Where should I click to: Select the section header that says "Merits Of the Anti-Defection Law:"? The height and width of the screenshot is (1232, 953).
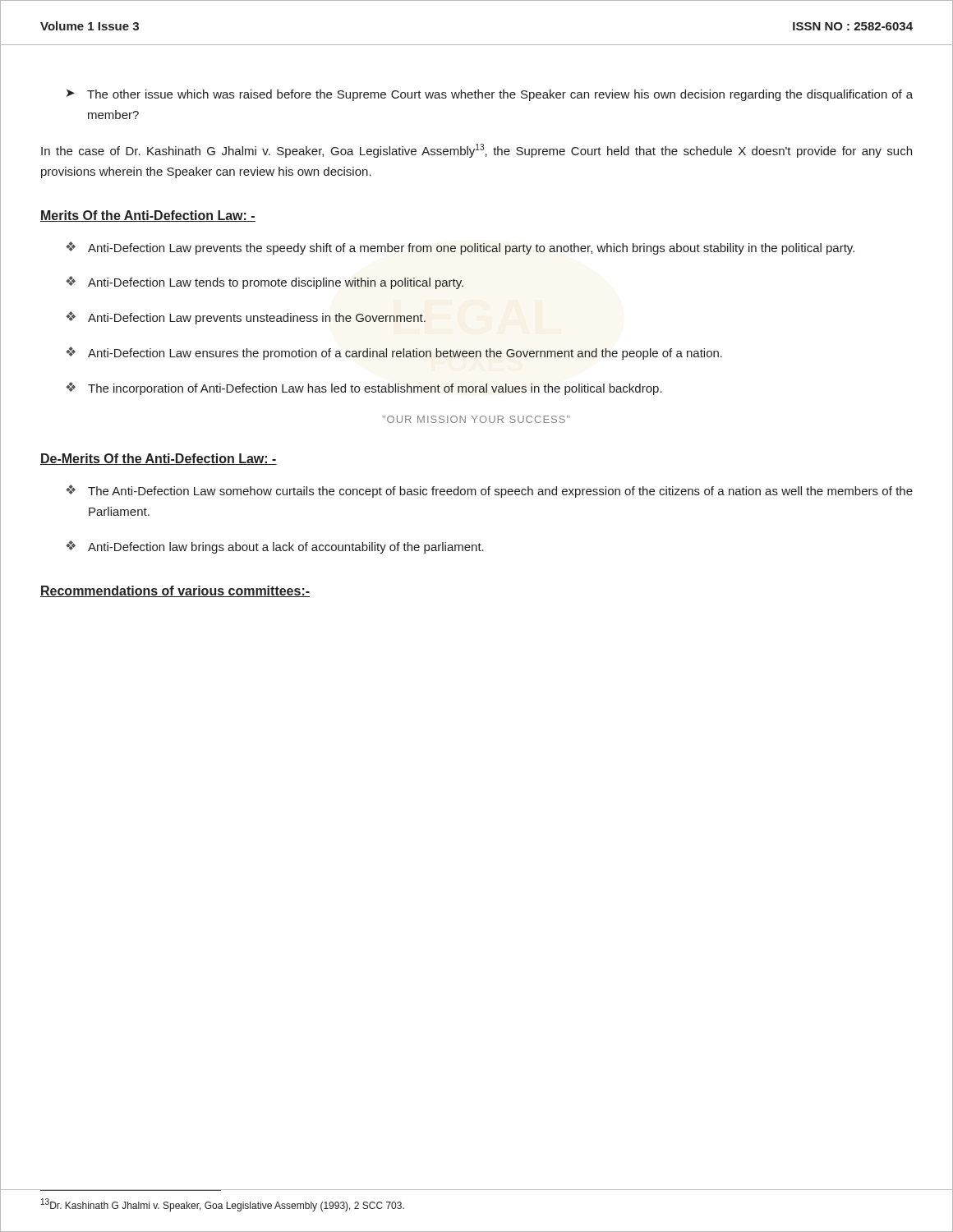[x=148, y=215]
